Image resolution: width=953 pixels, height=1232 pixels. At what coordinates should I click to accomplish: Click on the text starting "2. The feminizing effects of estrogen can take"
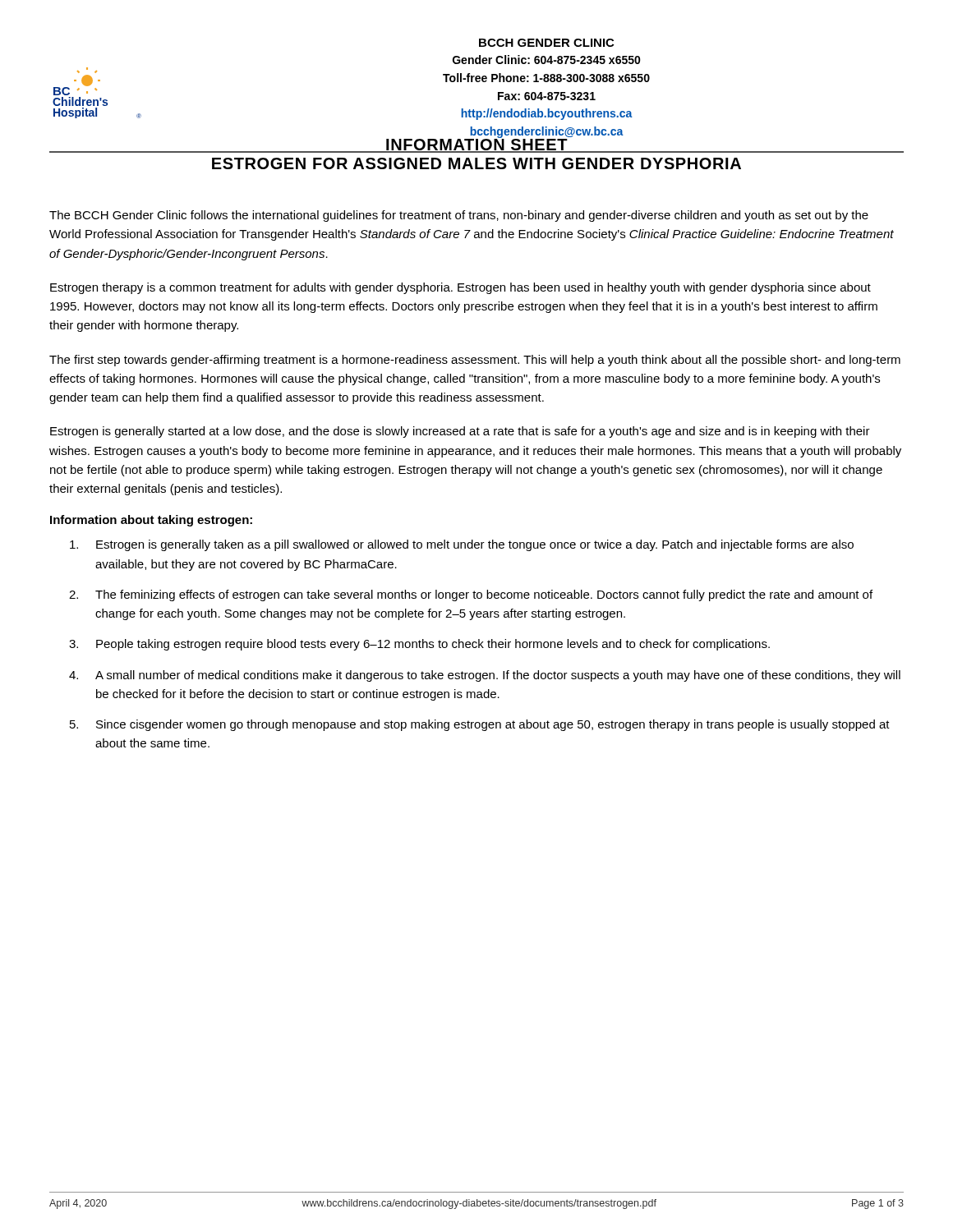[476, 604]
